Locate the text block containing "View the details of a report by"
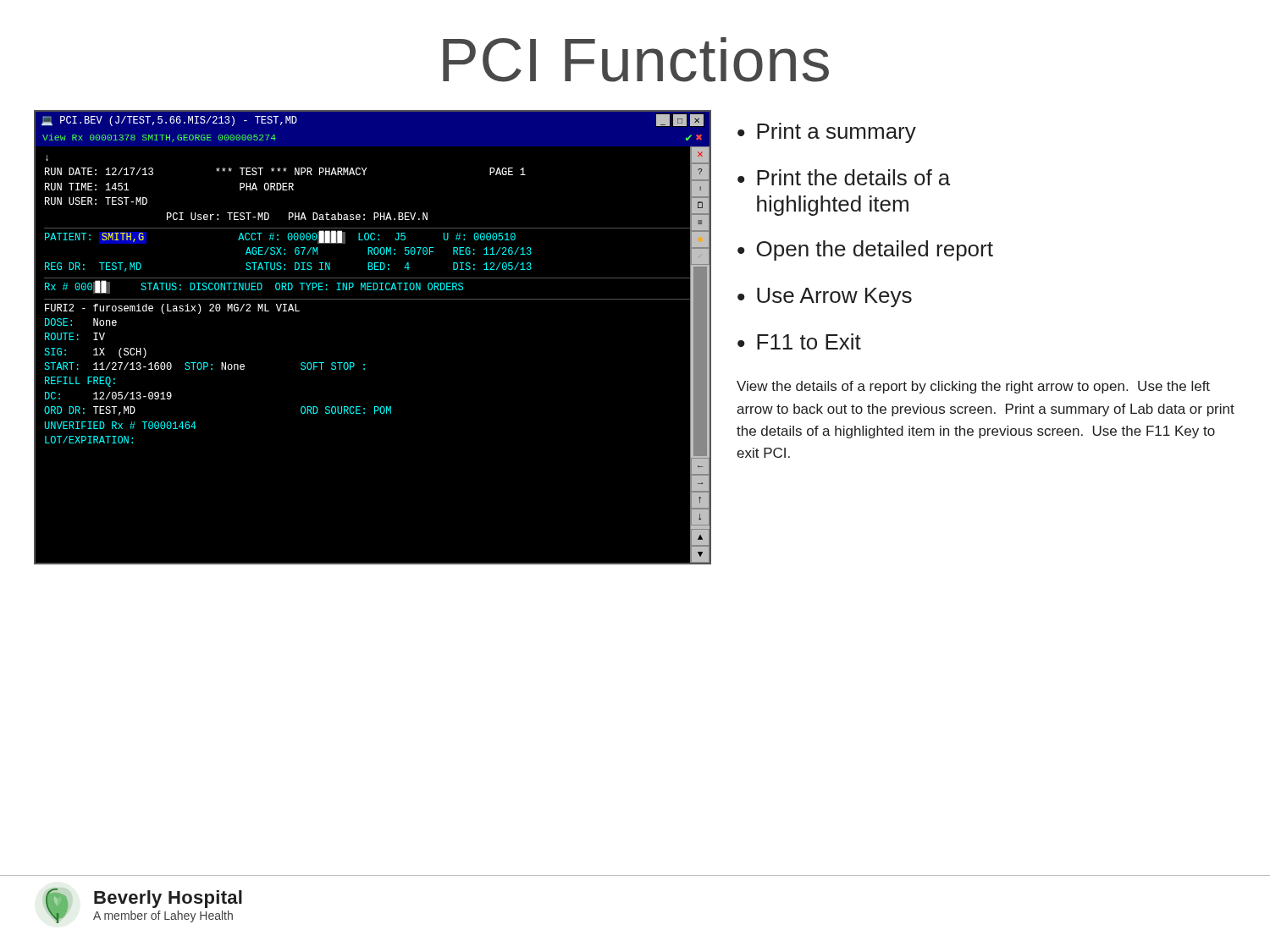This screenshot has width=1270, height=952. click(x=985, y=420)
